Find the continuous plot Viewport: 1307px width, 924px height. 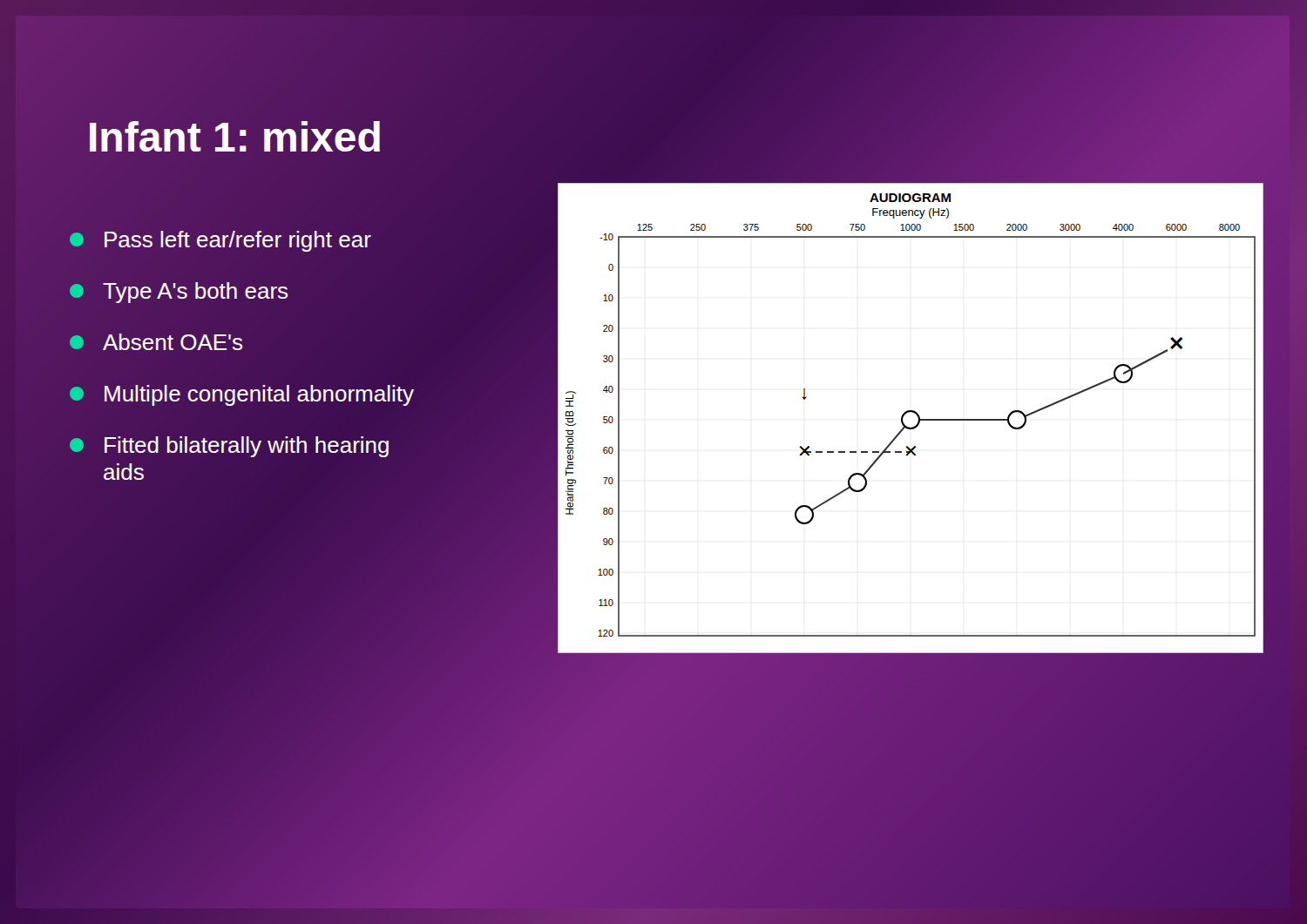click(911, 418)
